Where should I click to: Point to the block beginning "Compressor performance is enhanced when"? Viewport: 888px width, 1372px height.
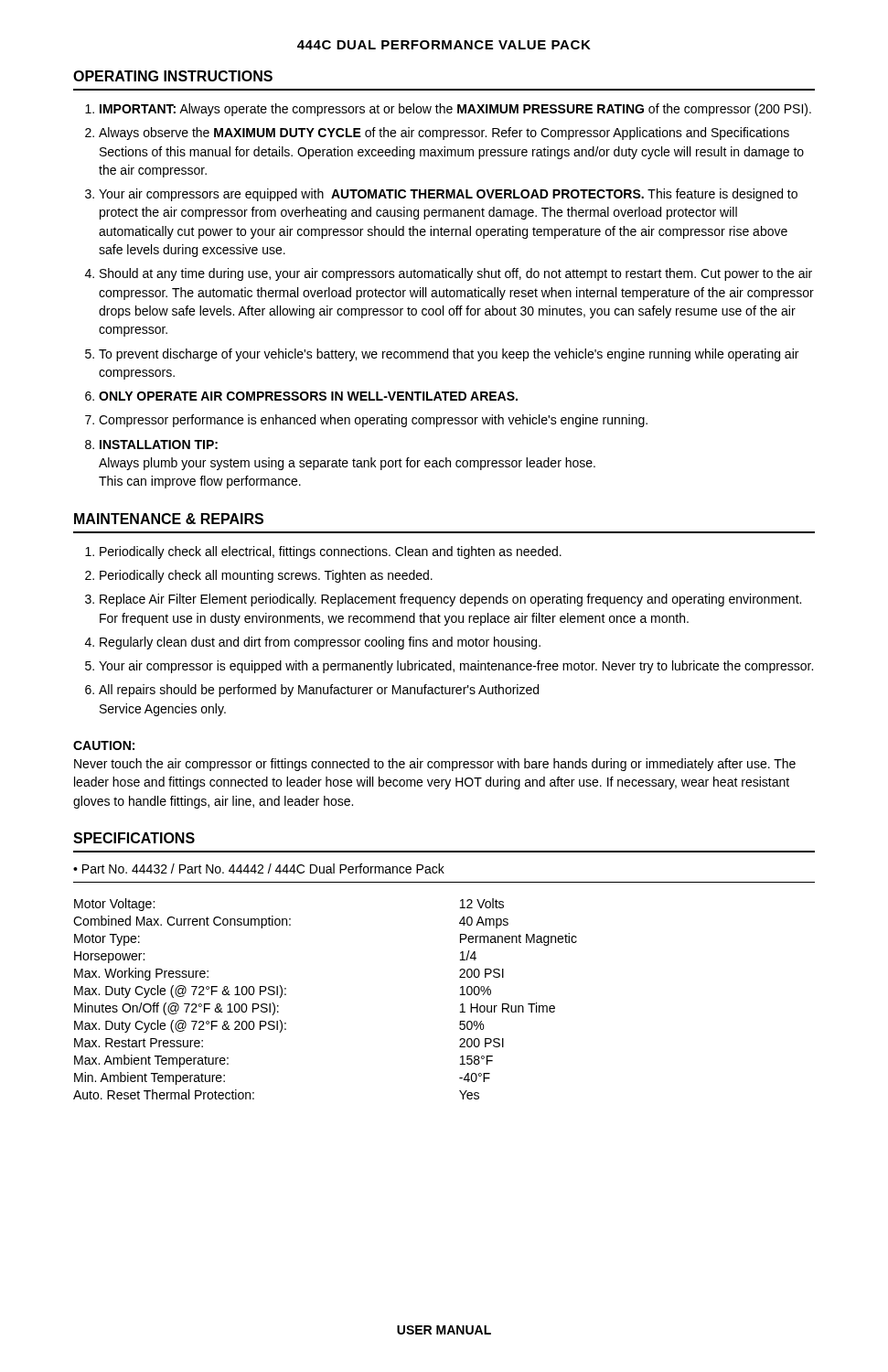374,420
